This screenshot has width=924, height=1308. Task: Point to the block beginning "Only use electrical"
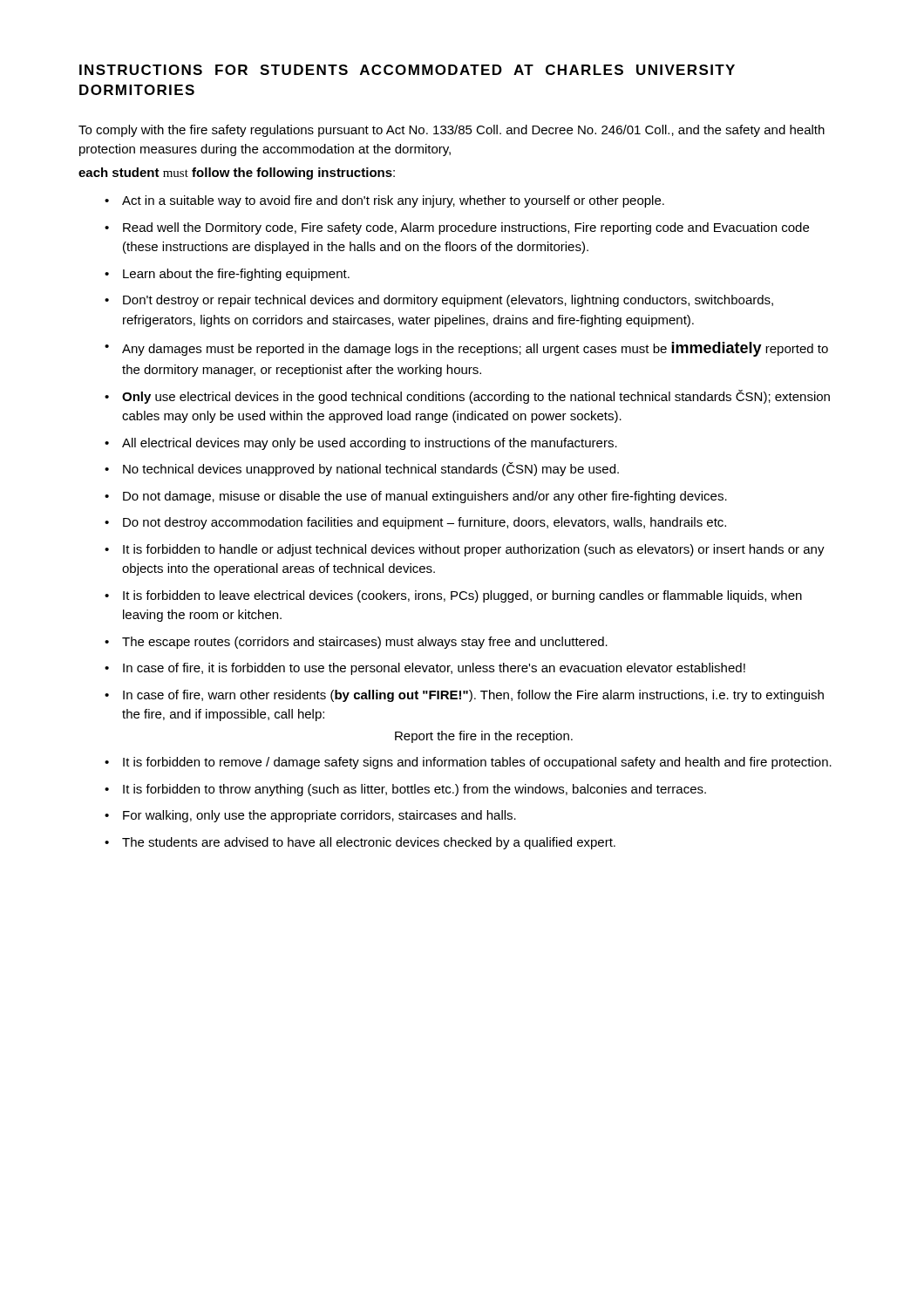[476, 406]
